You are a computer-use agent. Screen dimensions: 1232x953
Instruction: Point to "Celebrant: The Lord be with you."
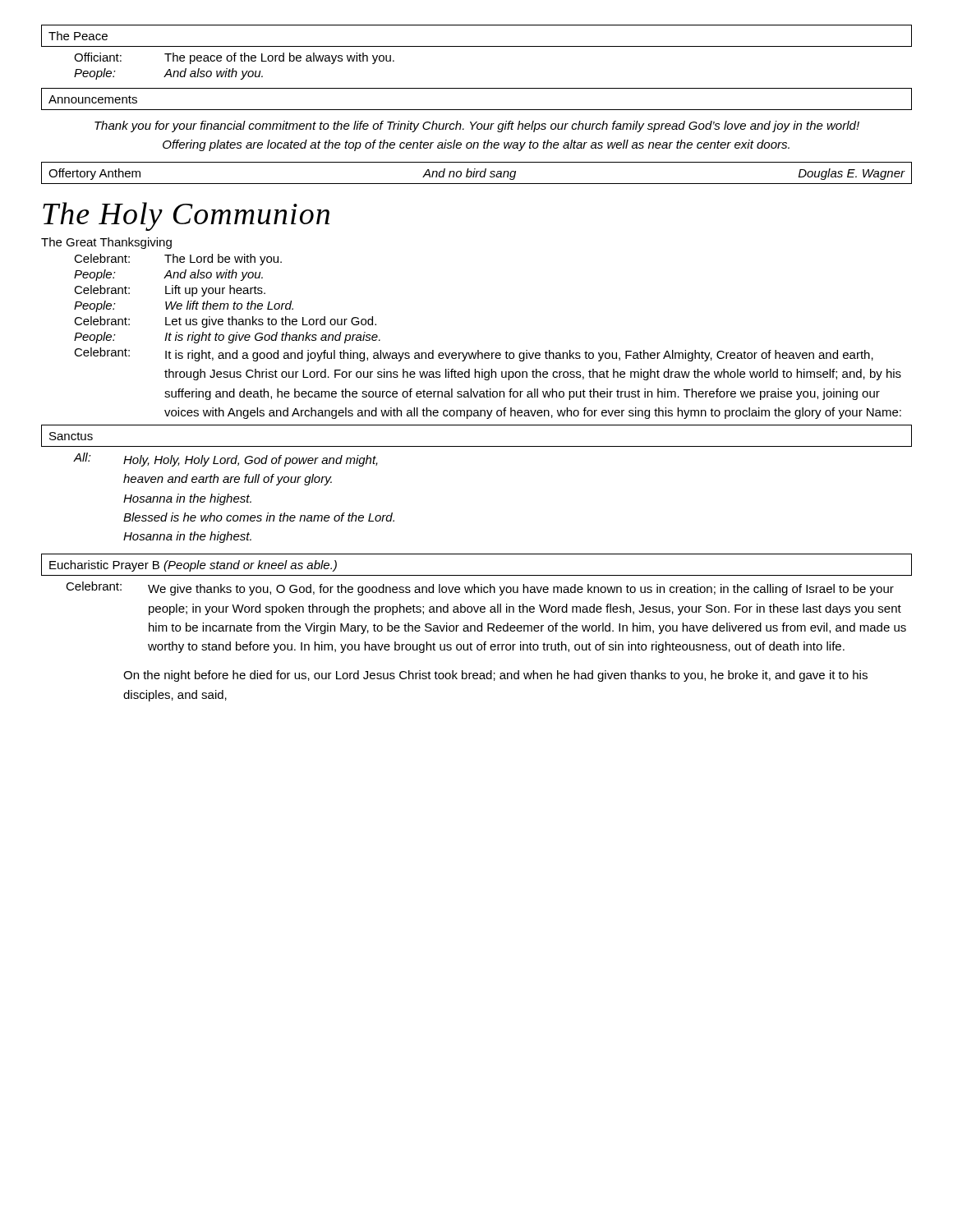(x=178, y=260)
